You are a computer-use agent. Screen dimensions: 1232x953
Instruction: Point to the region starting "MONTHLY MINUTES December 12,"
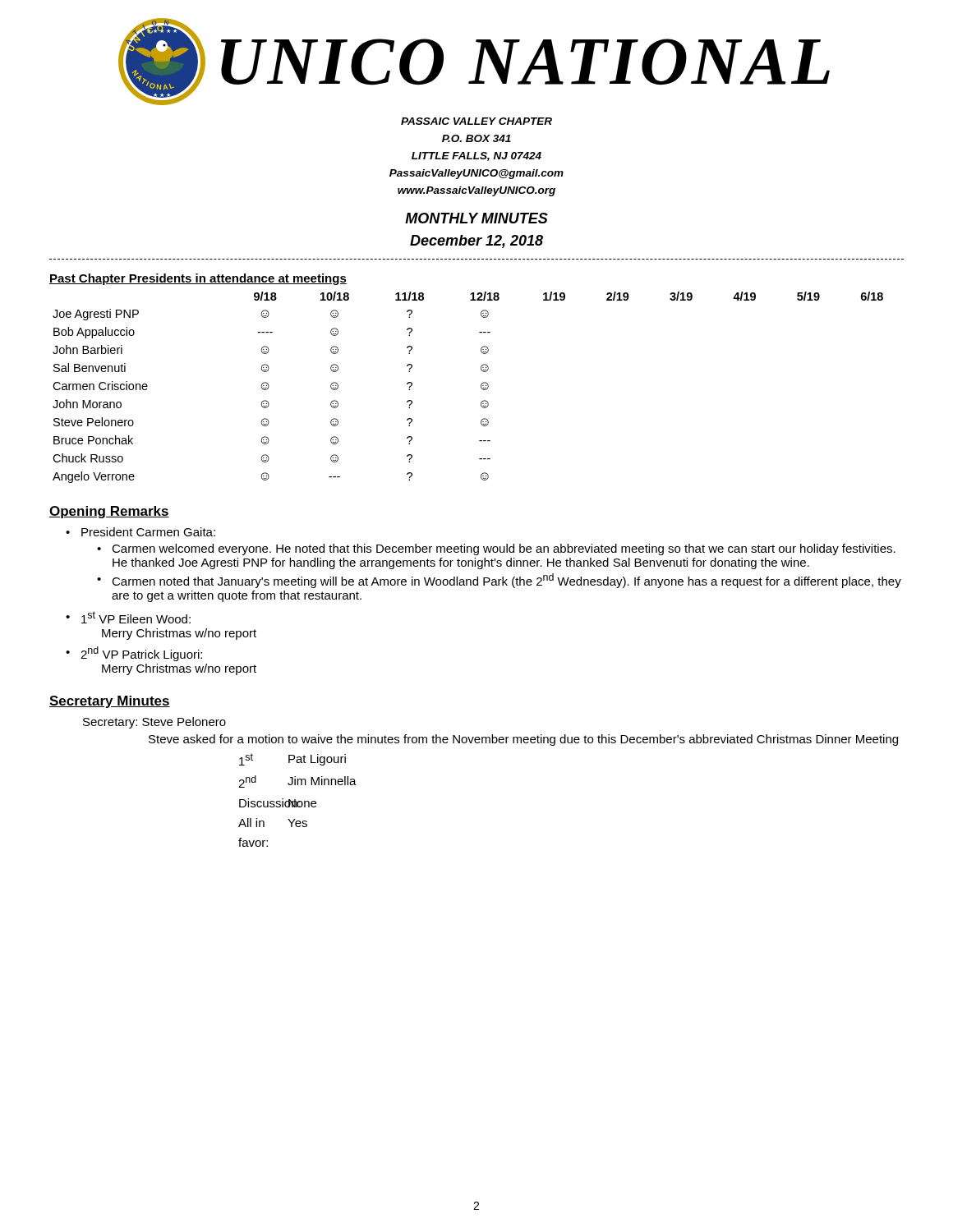click(x=476, y=229)
